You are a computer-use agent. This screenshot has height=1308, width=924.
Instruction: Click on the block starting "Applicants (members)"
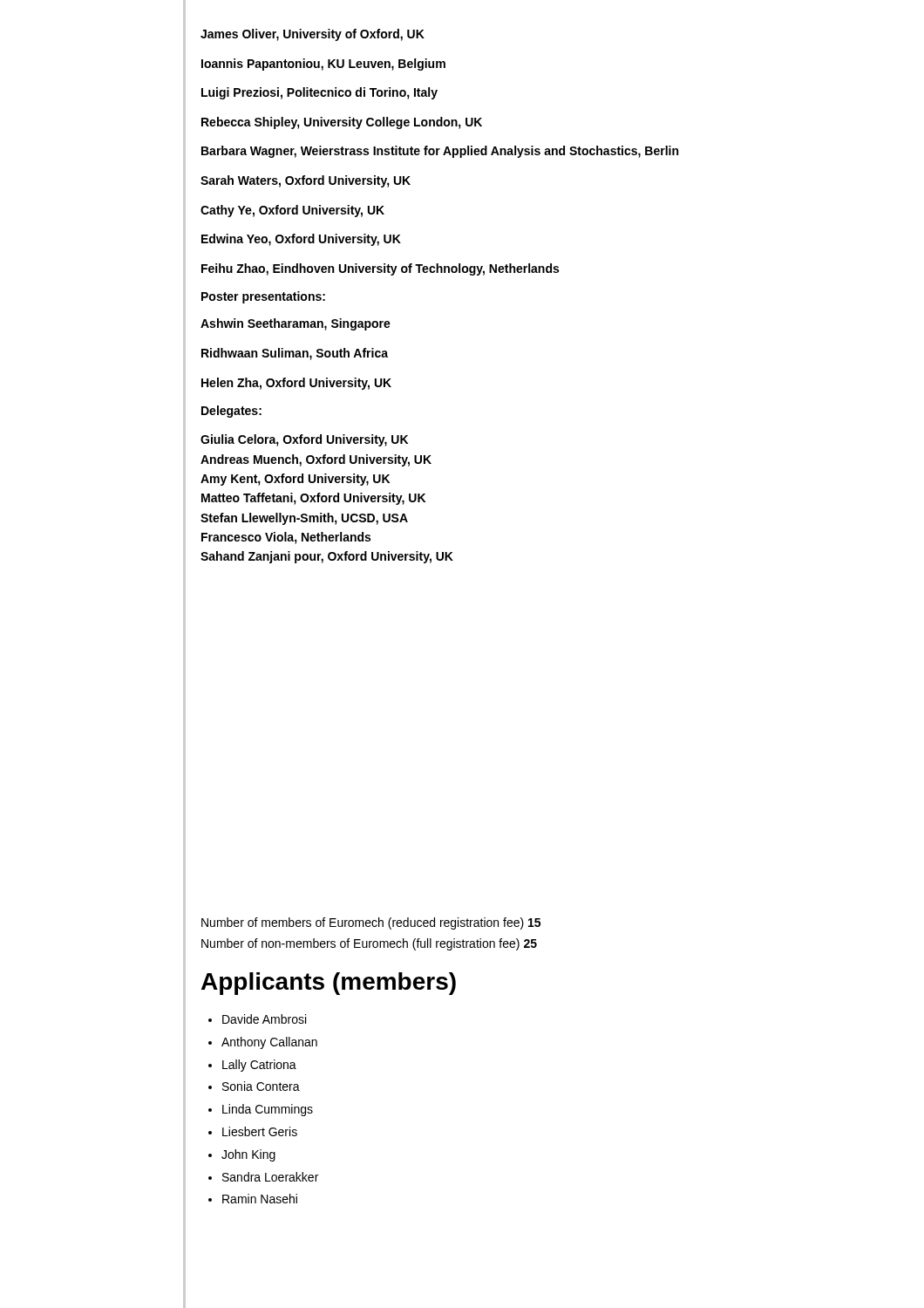[329, 981]
